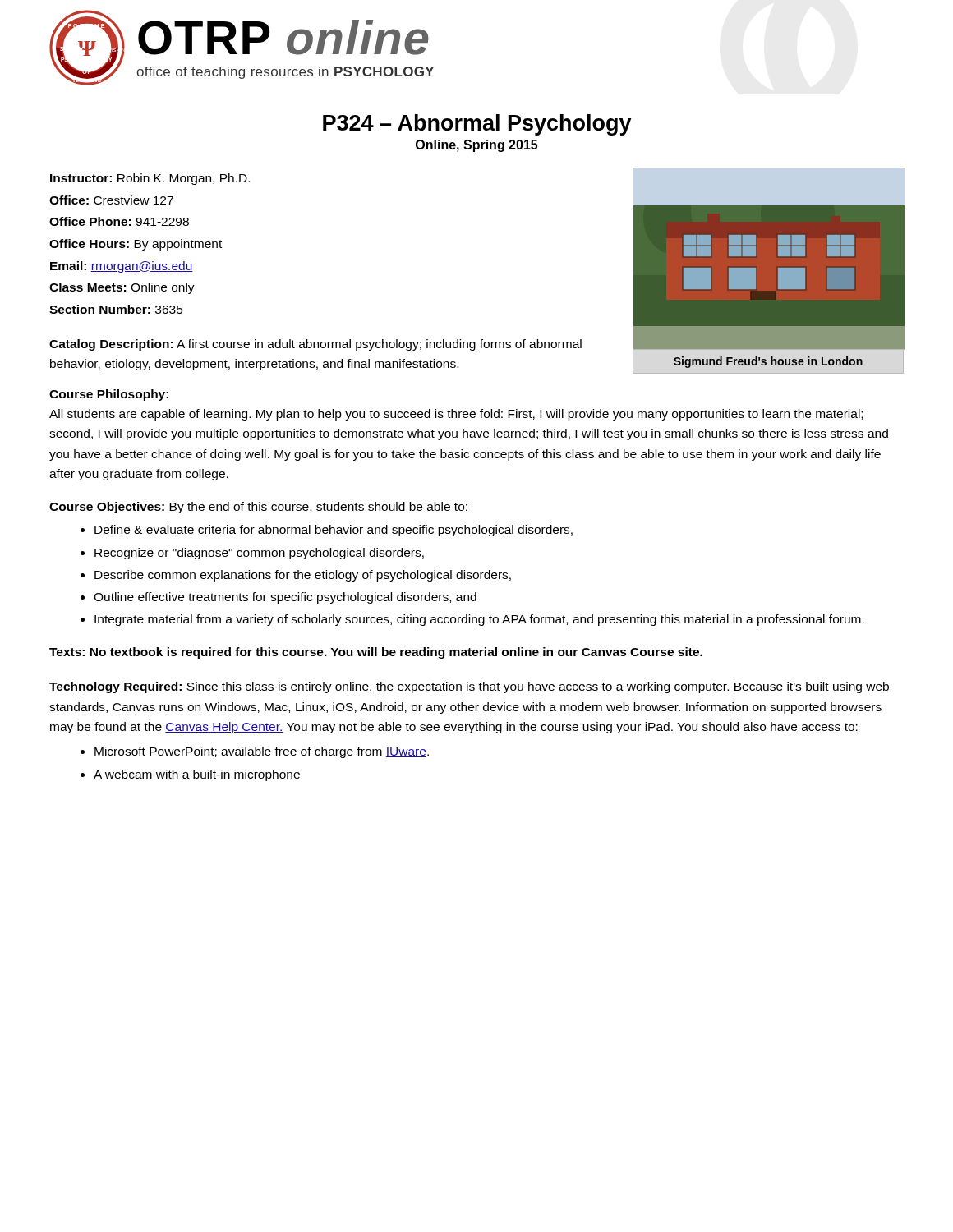This screenshot has width=953, height=1232.
Task: Find the block on this page that starts "Instructor: Robin K."
Action: coord(150,179)
